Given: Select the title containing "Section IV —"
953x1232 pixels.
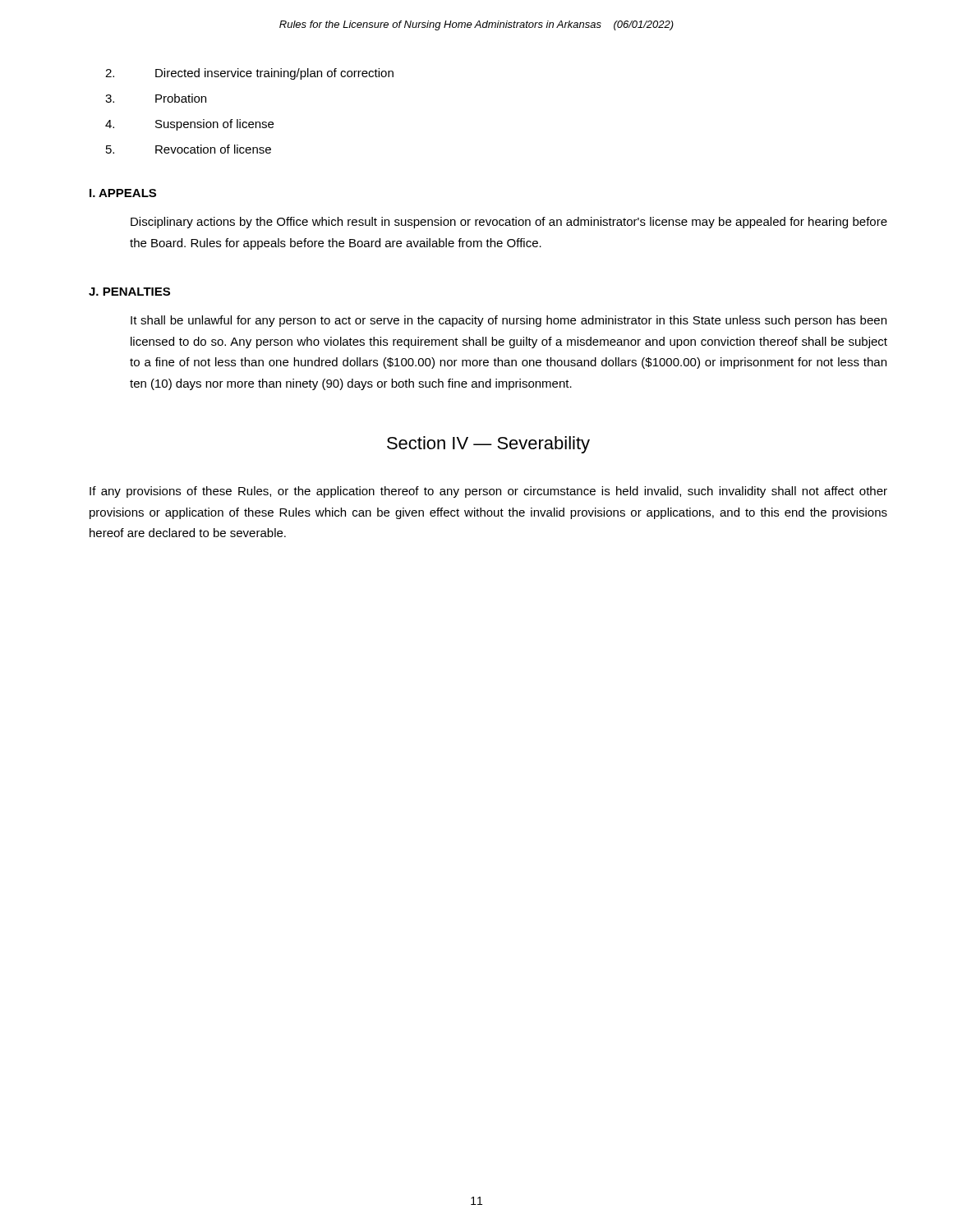Looking at the screenshot, I should coord(488,443).
